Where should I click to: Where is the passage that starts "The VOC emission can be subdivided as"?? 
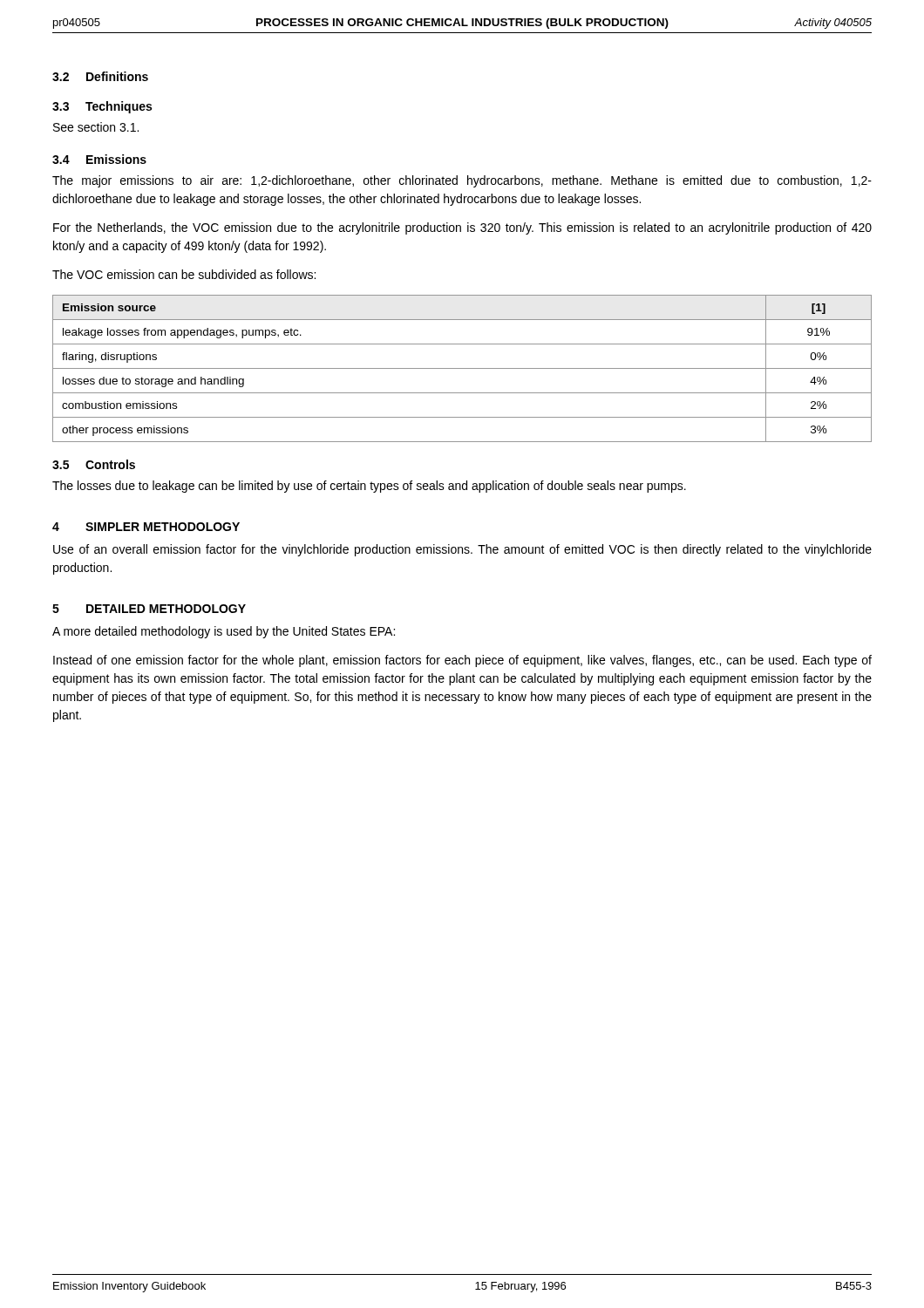click(185, 275)
